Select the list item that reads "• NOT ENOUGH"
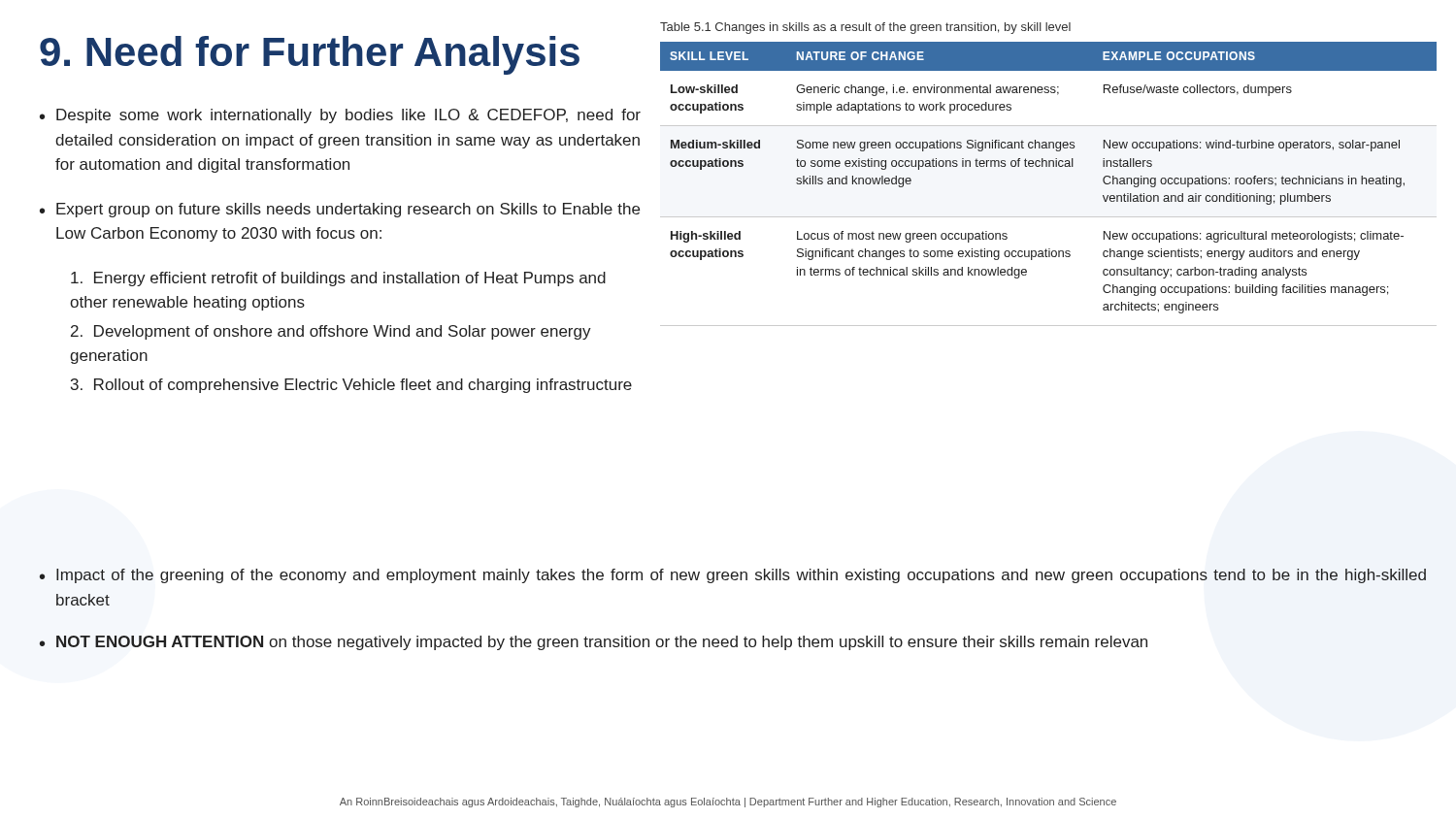The width and height of the screenshot is (1456, 819). 594,643
